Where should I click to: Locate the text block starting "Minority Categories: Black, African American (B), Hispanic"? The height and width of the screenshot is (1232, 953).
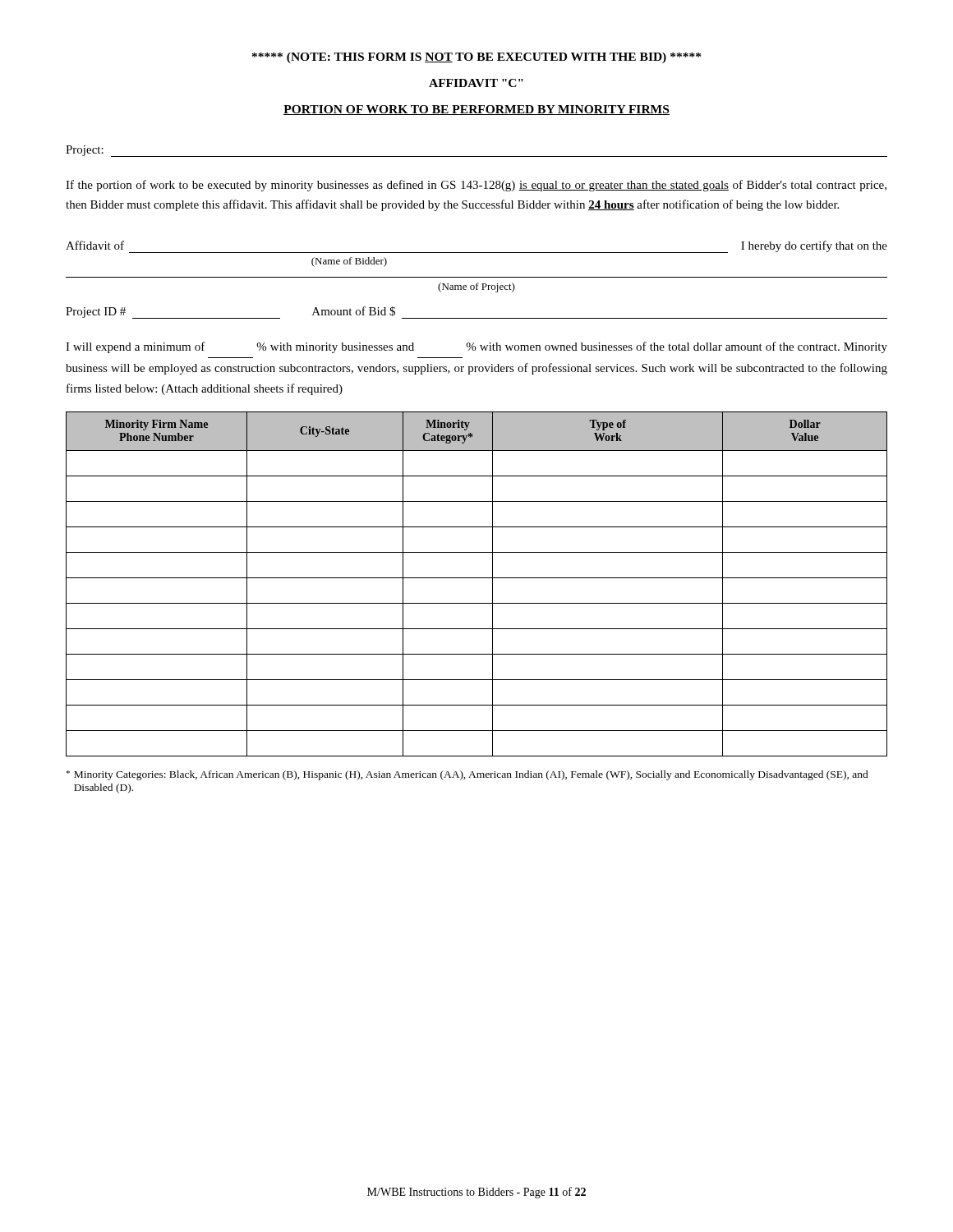476,781
